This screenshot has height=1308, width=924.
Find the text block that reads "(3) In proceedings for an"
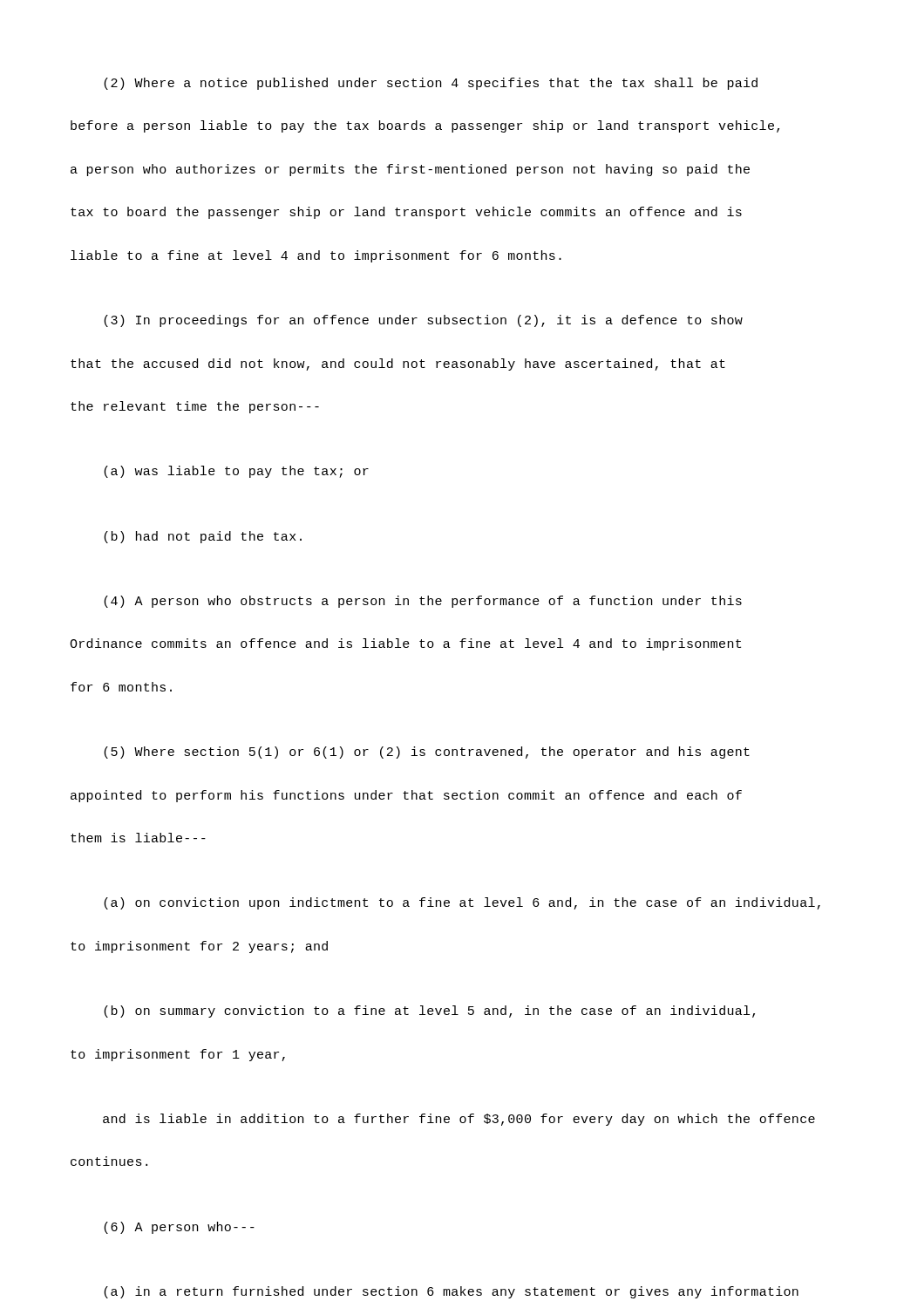(x=406, y=375)
